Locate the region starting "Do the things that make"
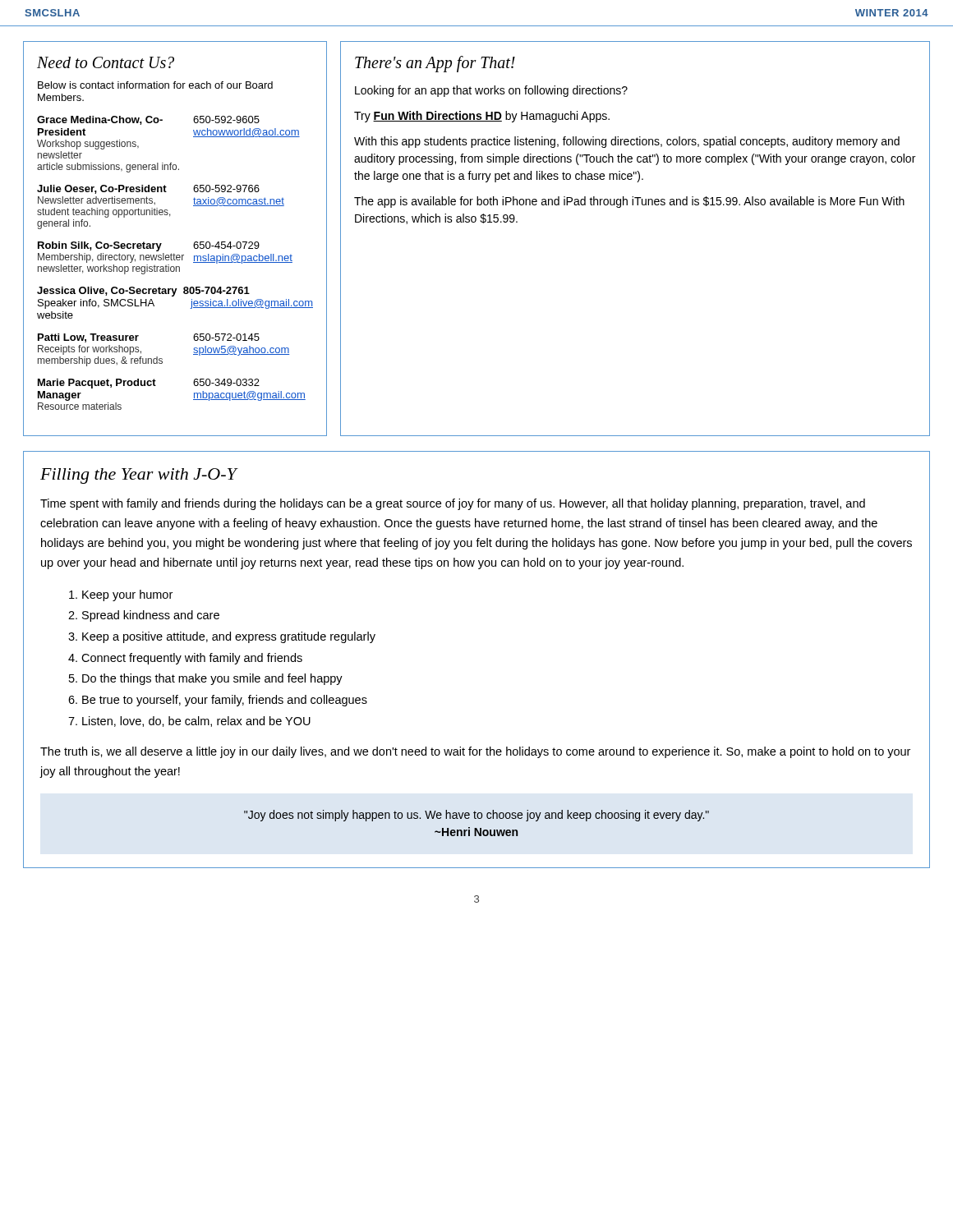 212,679
